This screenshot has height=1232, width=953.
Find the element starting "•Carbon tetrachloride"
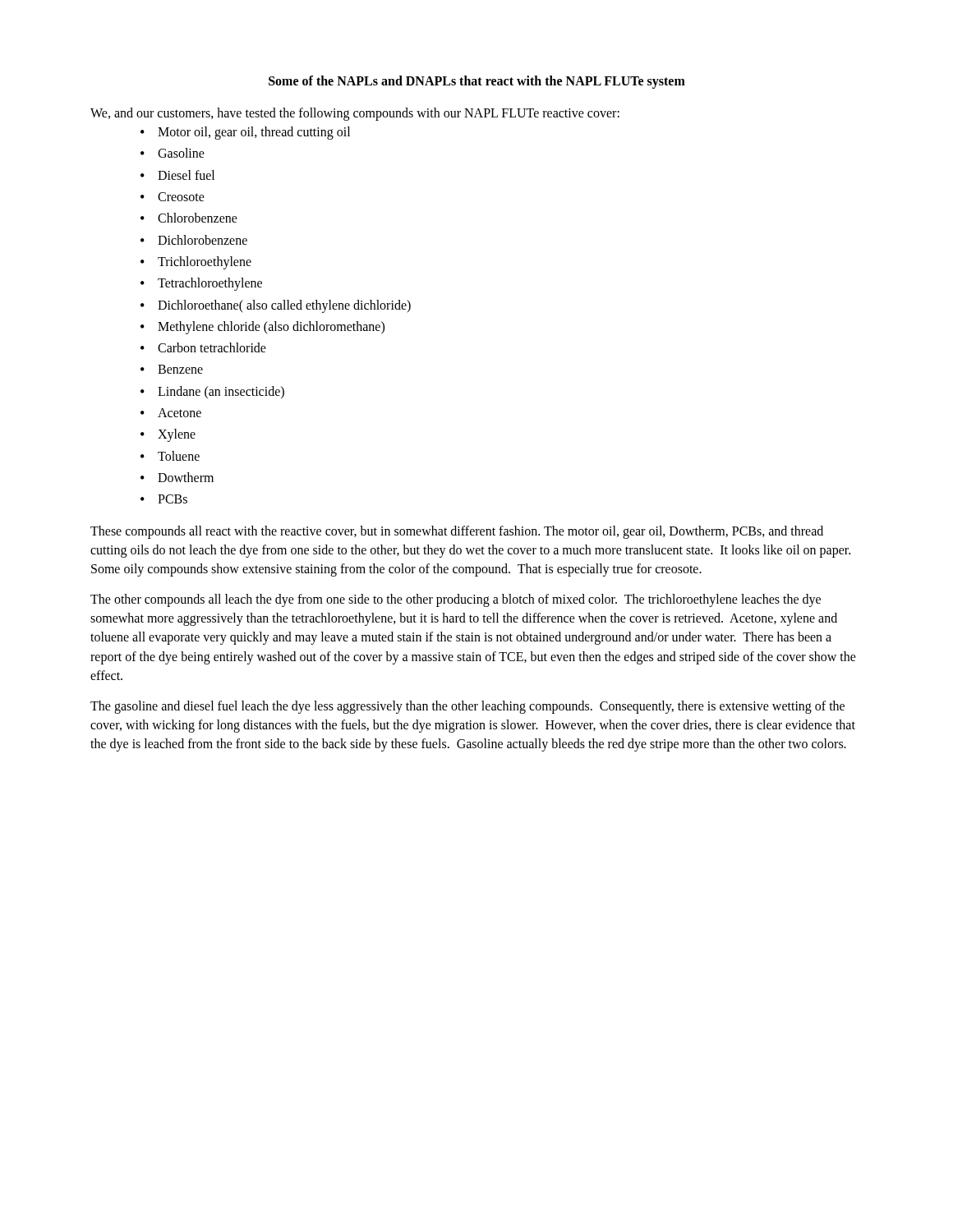tap(203, 349)
